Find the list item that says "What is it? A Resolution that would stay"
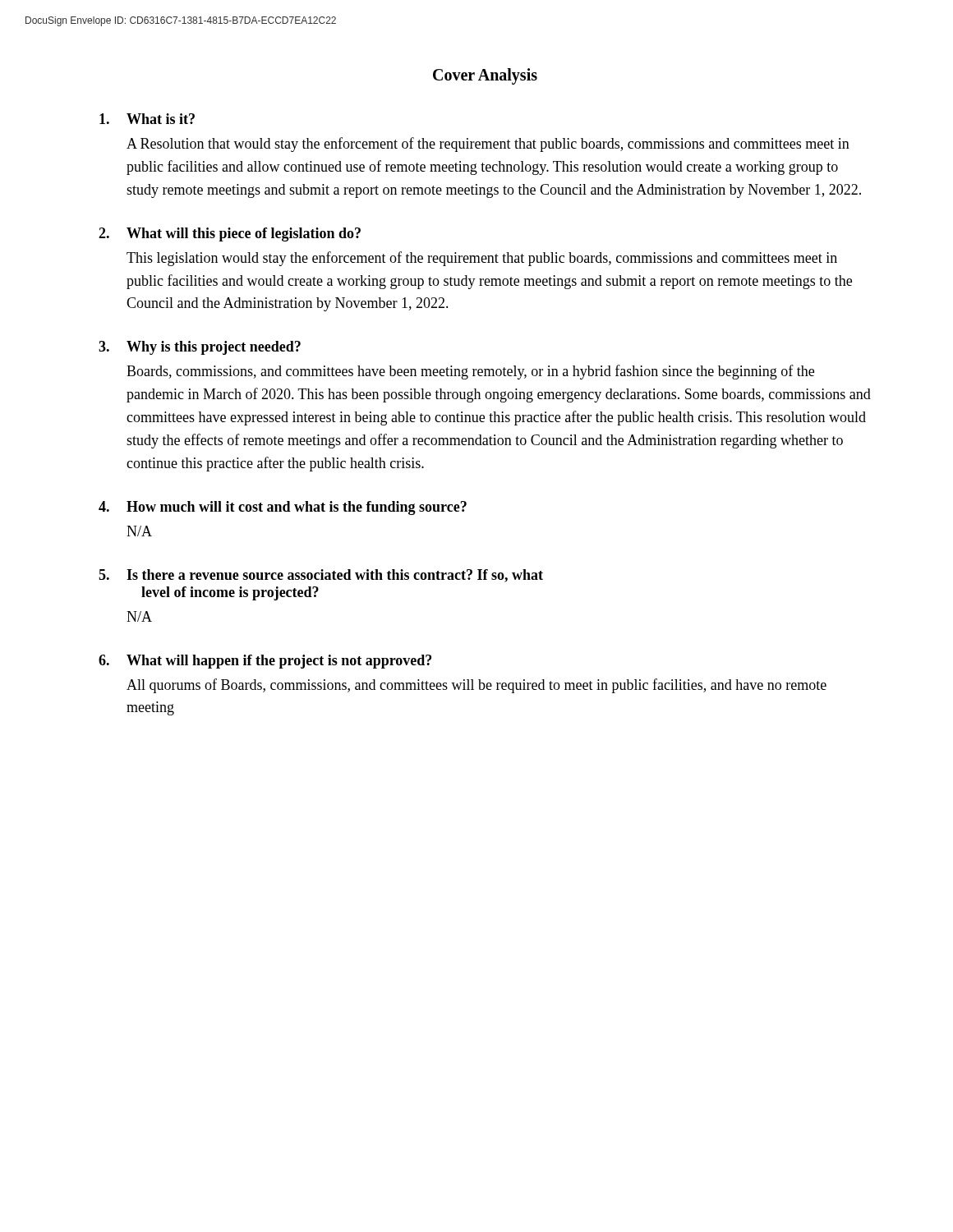 pos(485,156)
